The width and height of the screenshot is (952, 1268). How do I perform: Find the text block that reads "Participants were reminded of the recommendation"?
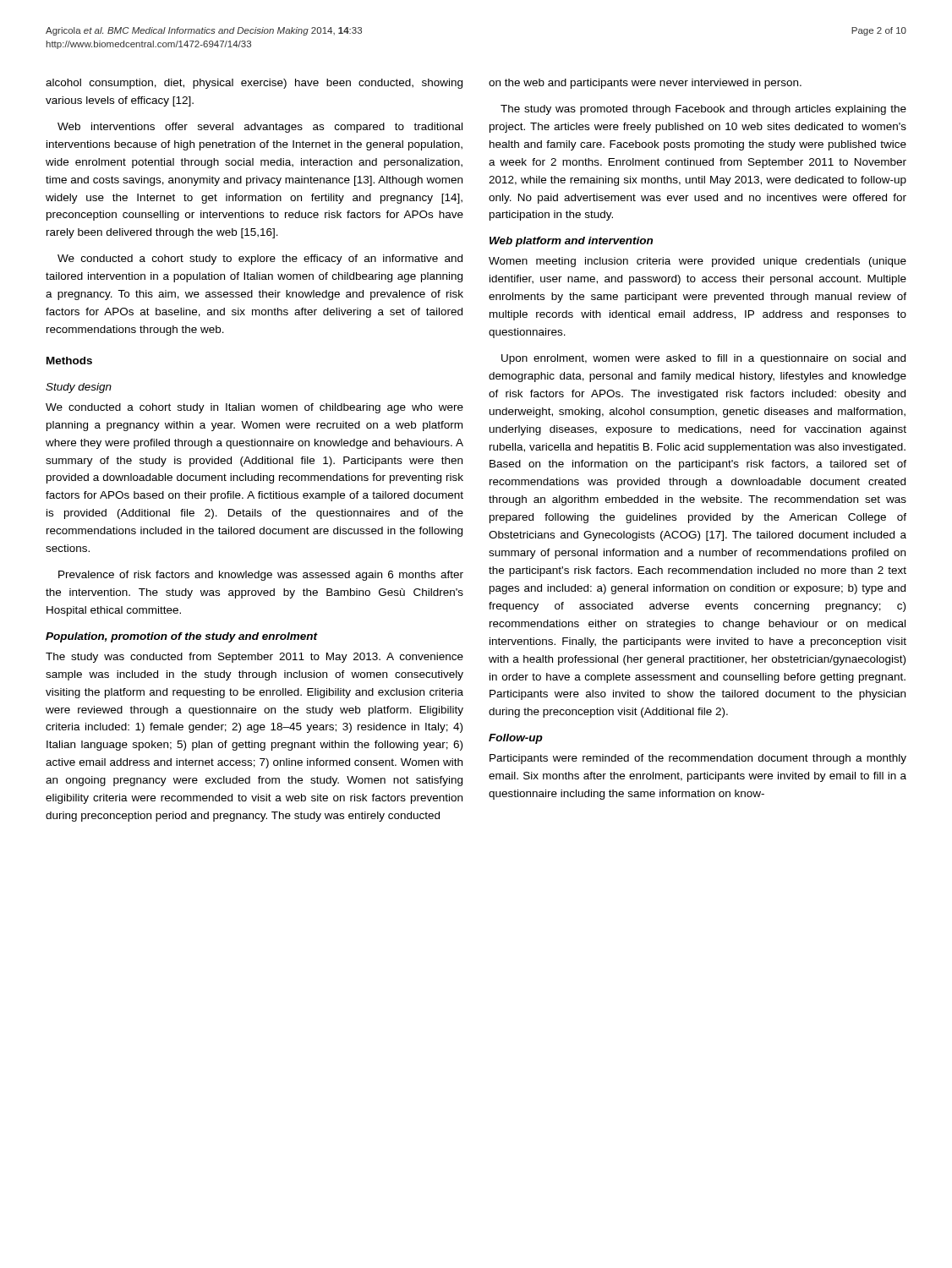(x=697, y=777)
